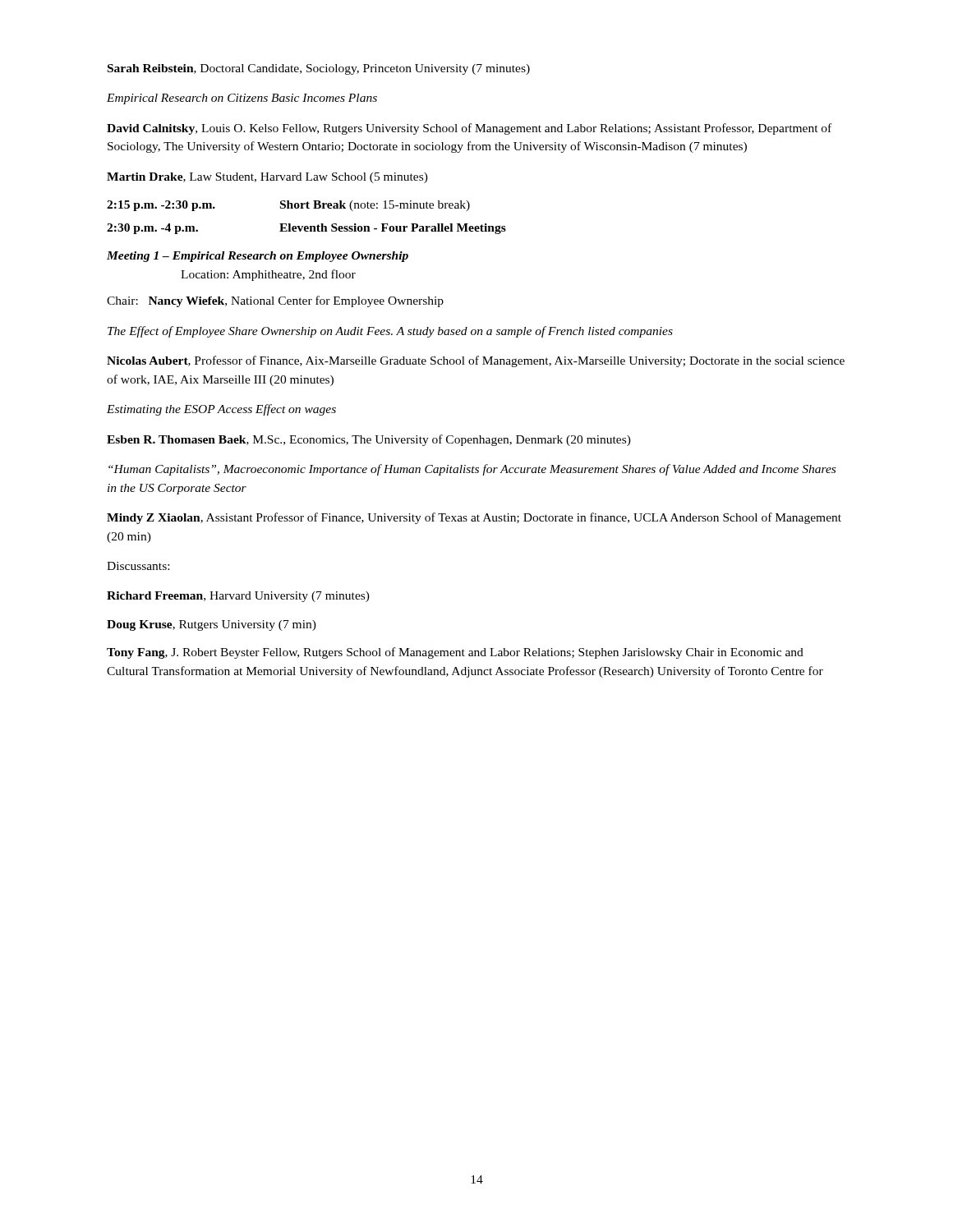Point to the passage starting "The Effect of Employee Share"
This screenshot has width=953, height=1232.
click(x=390, y=330)
